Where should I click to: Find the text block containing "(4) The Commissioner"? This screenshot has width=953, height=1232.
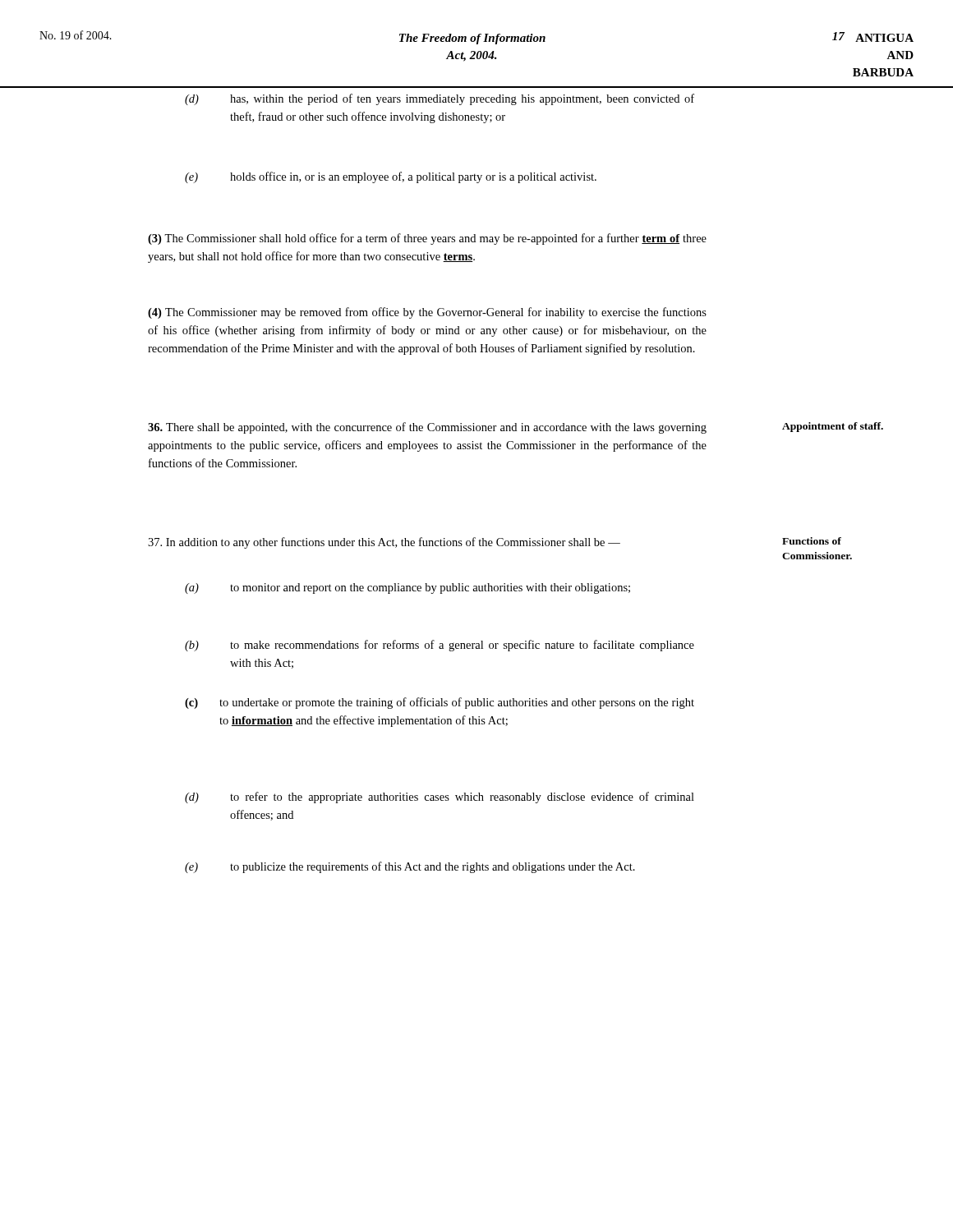tap(427, 330)
